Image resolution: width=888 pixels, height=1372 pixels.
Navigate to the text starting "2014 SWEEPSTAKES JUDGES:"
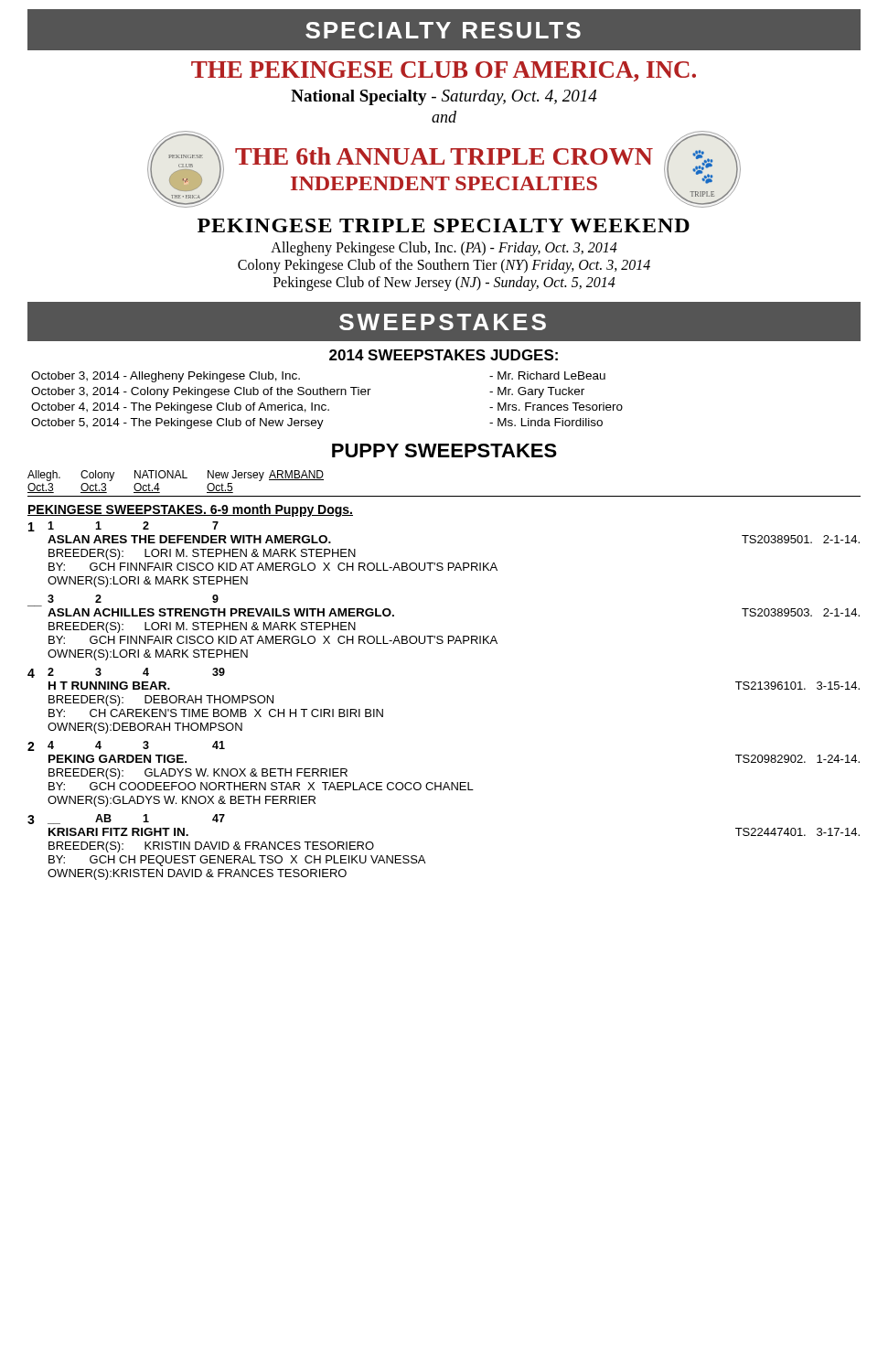point(444,355)
